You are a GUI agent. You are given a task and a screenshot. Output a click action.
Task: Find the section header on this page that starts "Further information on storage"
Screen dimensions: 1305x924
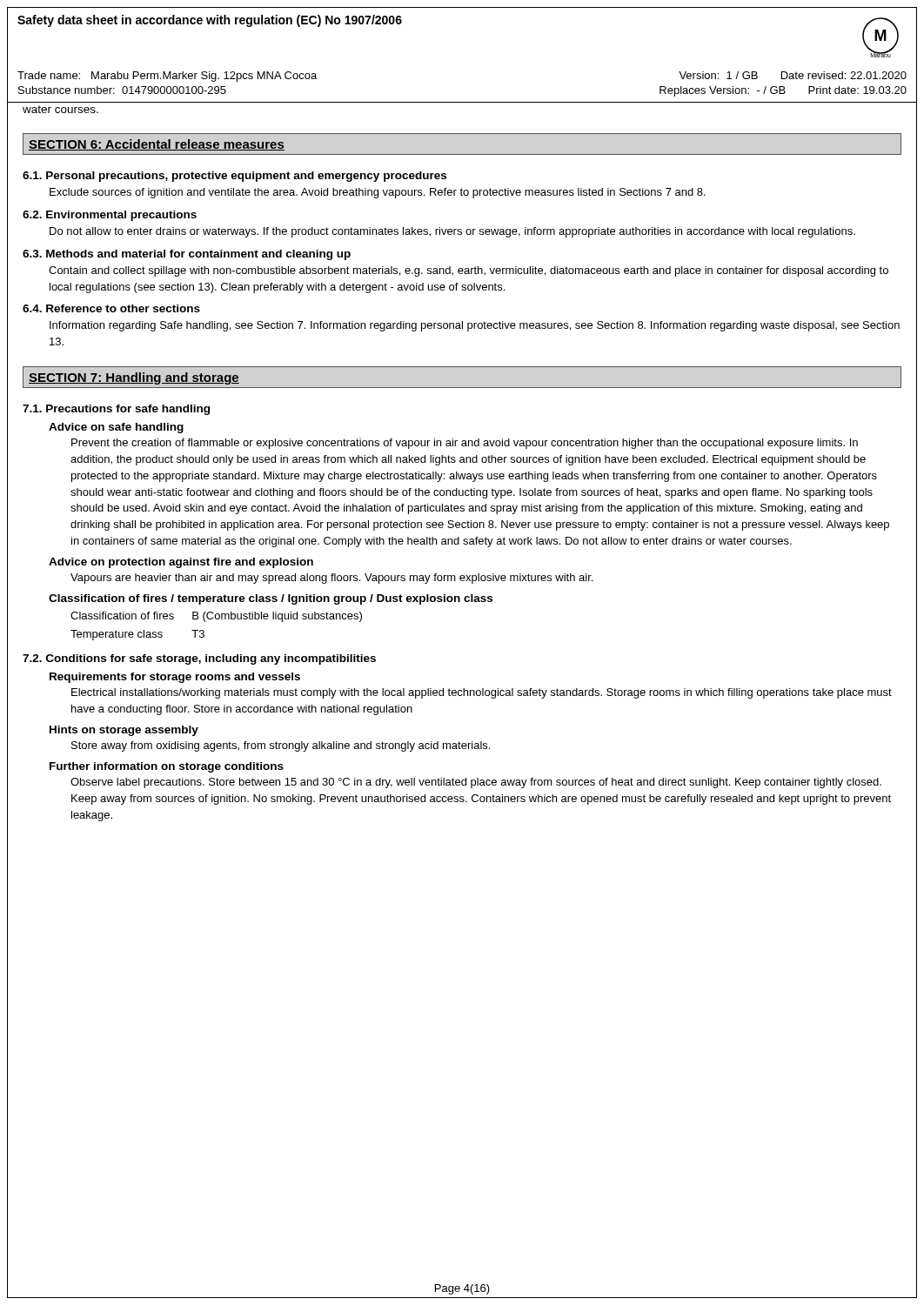tap(166, 766)
